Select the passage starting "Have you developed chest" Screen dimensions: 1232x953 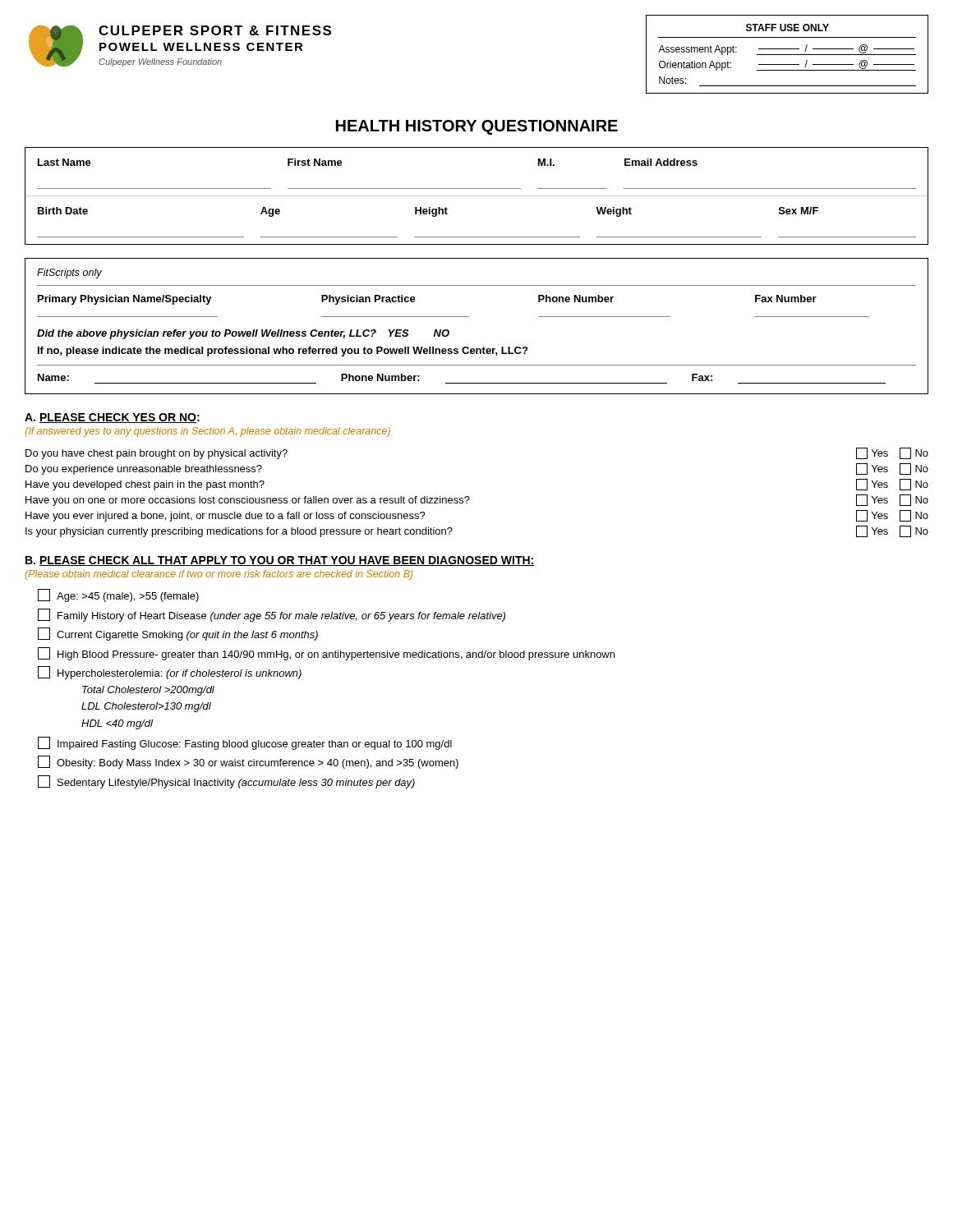143,484
